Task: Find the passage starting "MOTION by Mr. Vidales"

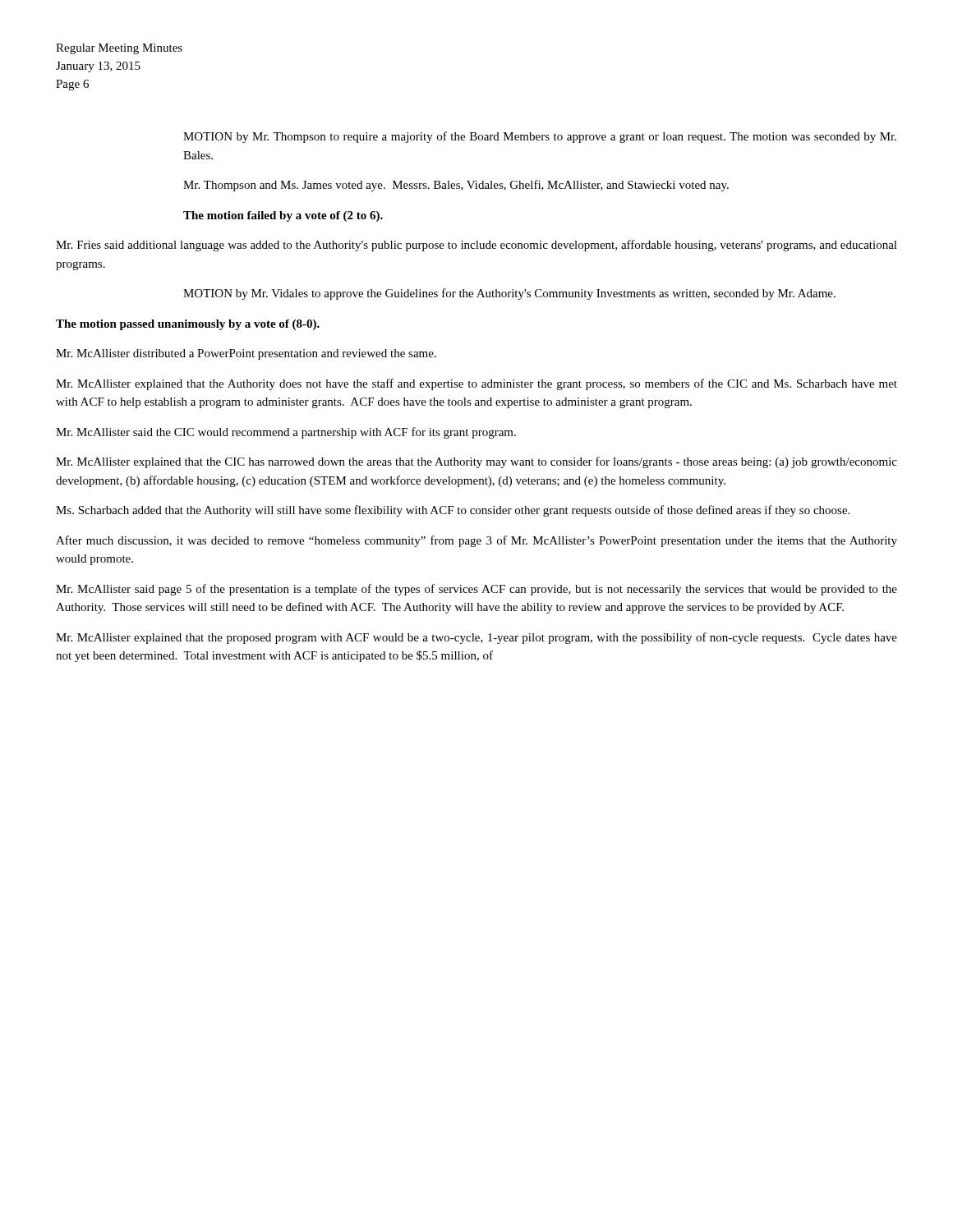Action: [x=510, y=293]
